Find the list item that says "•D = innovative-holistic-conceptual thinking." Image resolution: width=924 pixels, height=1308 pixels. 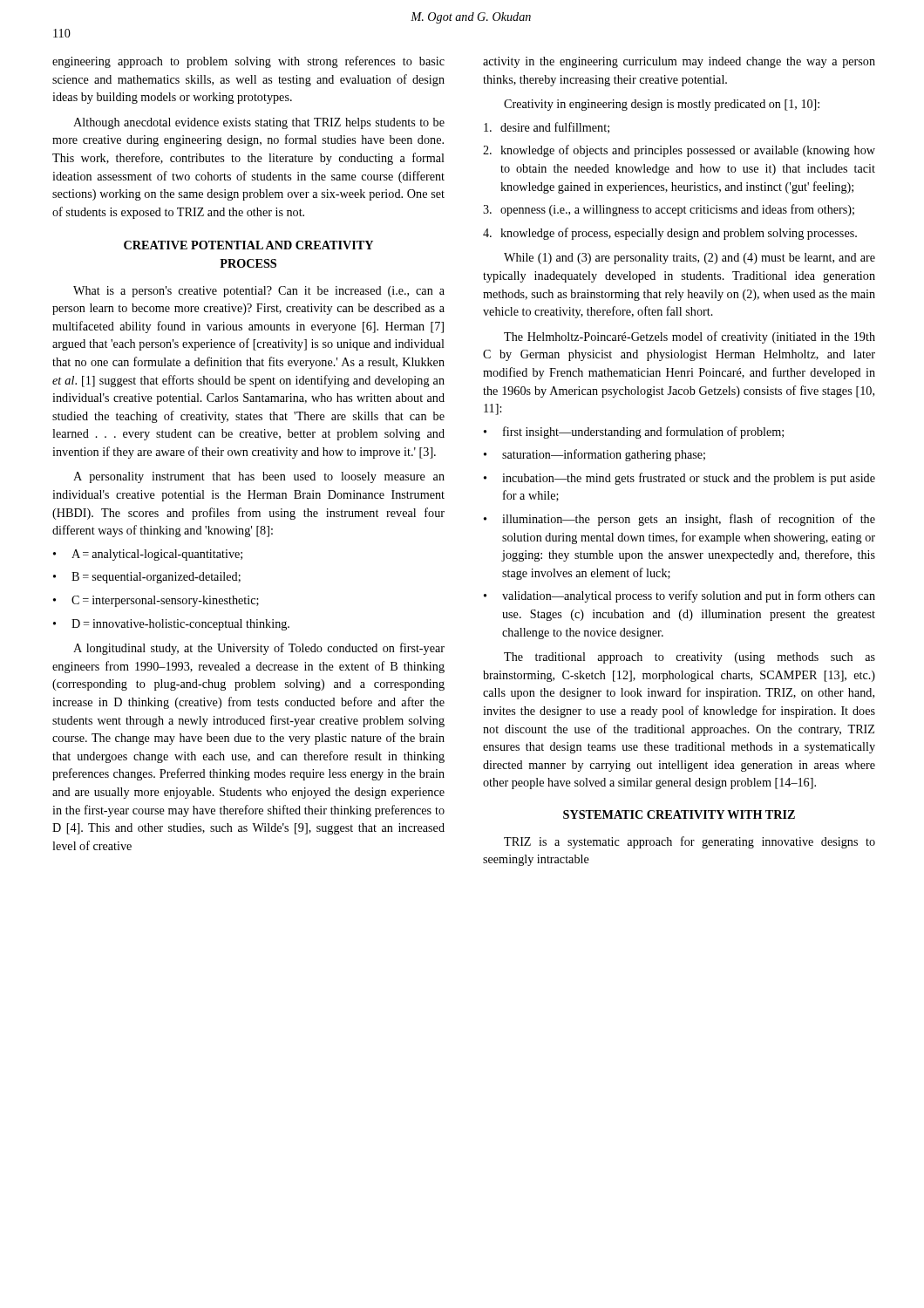248,623
